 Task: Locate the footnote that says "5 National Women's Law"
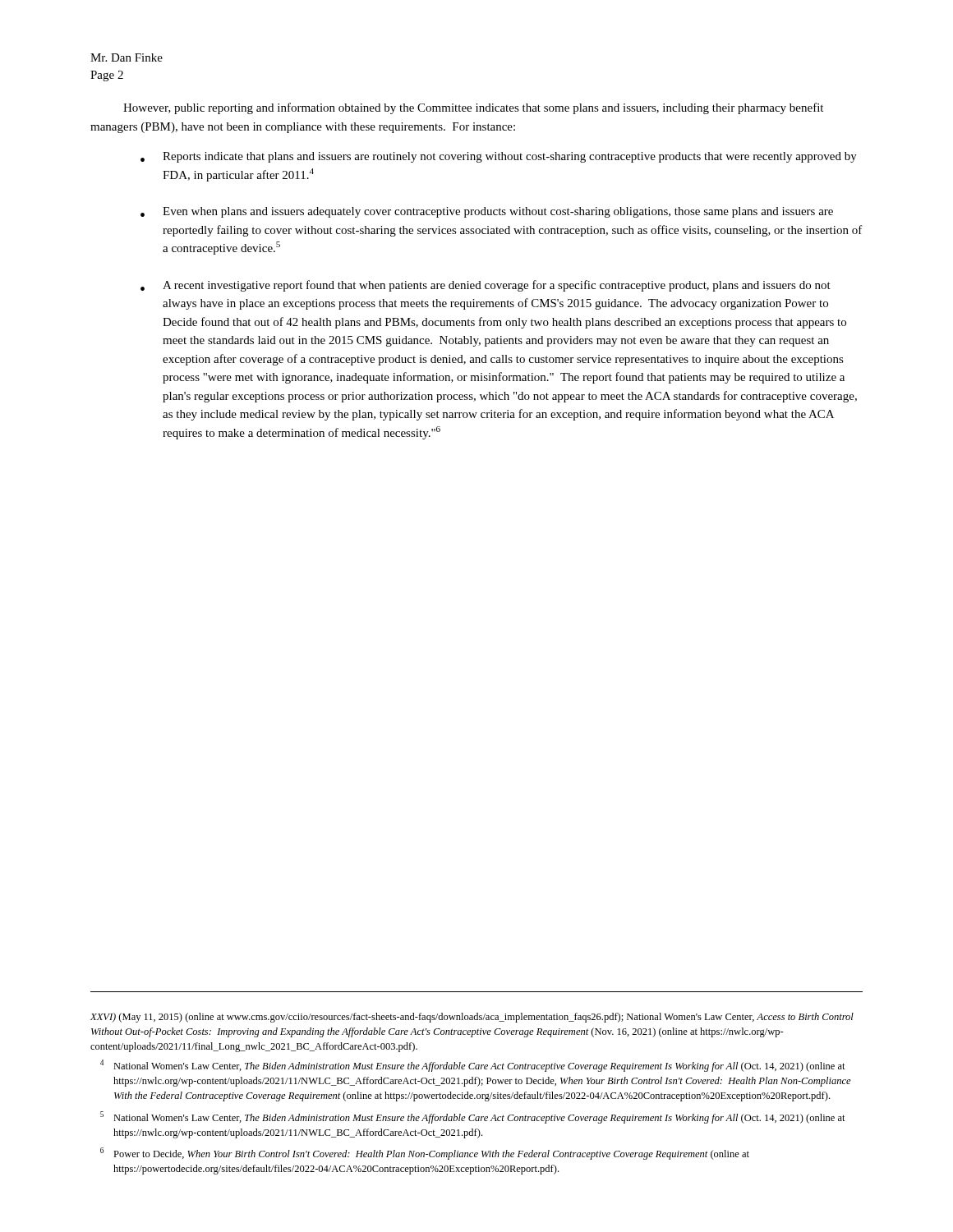tap(476, 1125)
